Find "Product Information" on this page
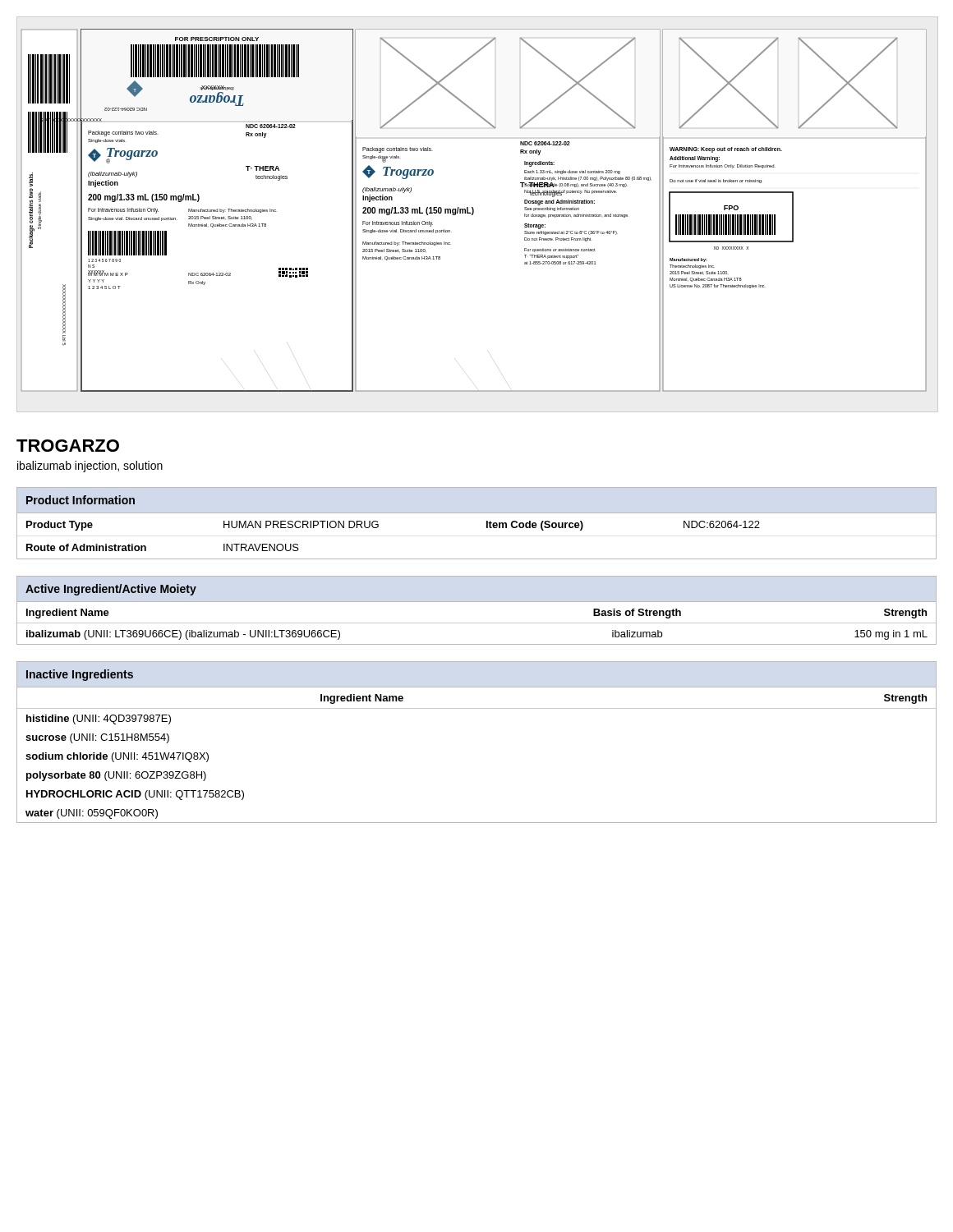The image size is (953, 1232). [80, 500]
